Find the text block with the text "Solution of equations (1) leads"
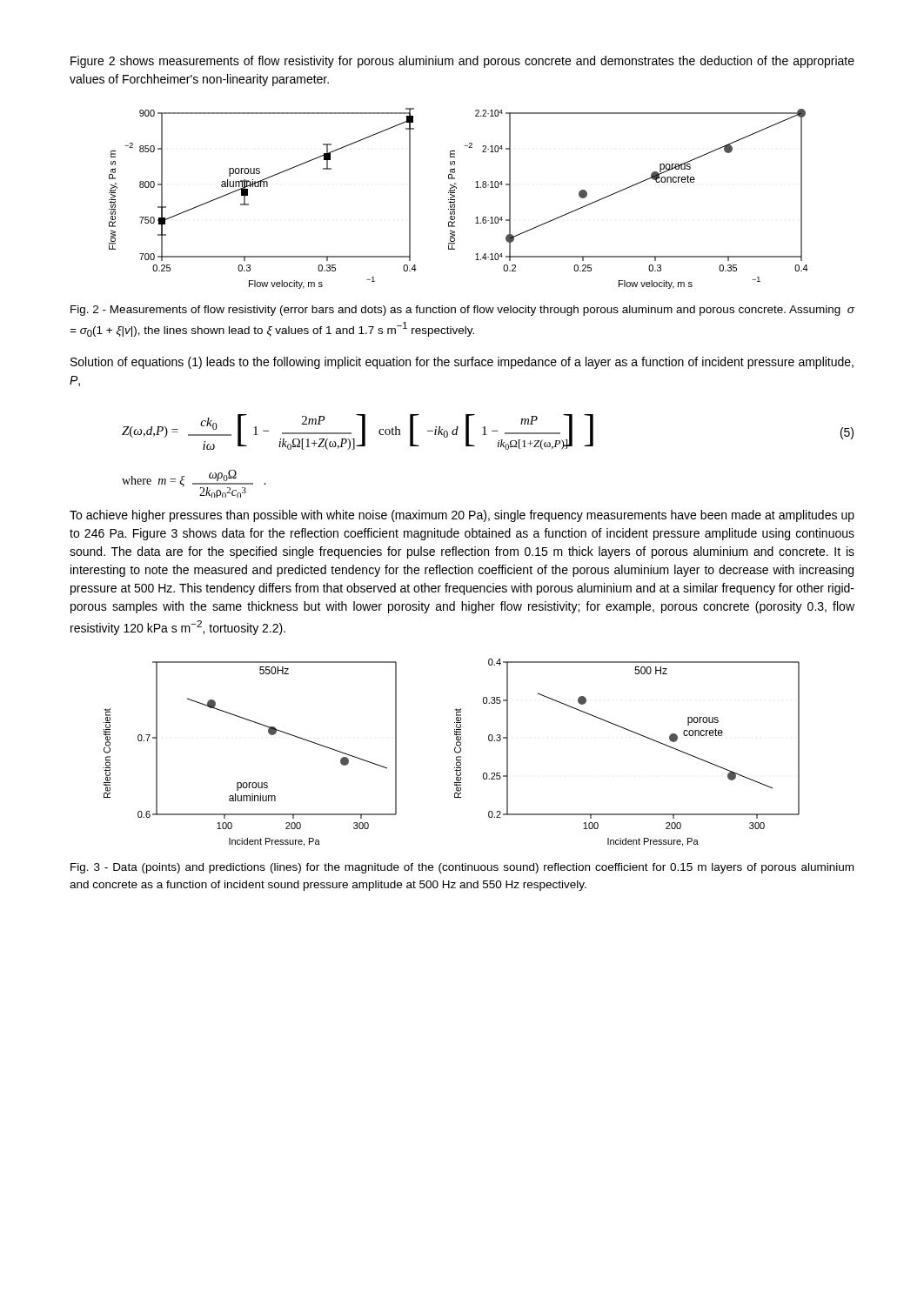This screenshot has height=1305, width=924. coord(462,371)
